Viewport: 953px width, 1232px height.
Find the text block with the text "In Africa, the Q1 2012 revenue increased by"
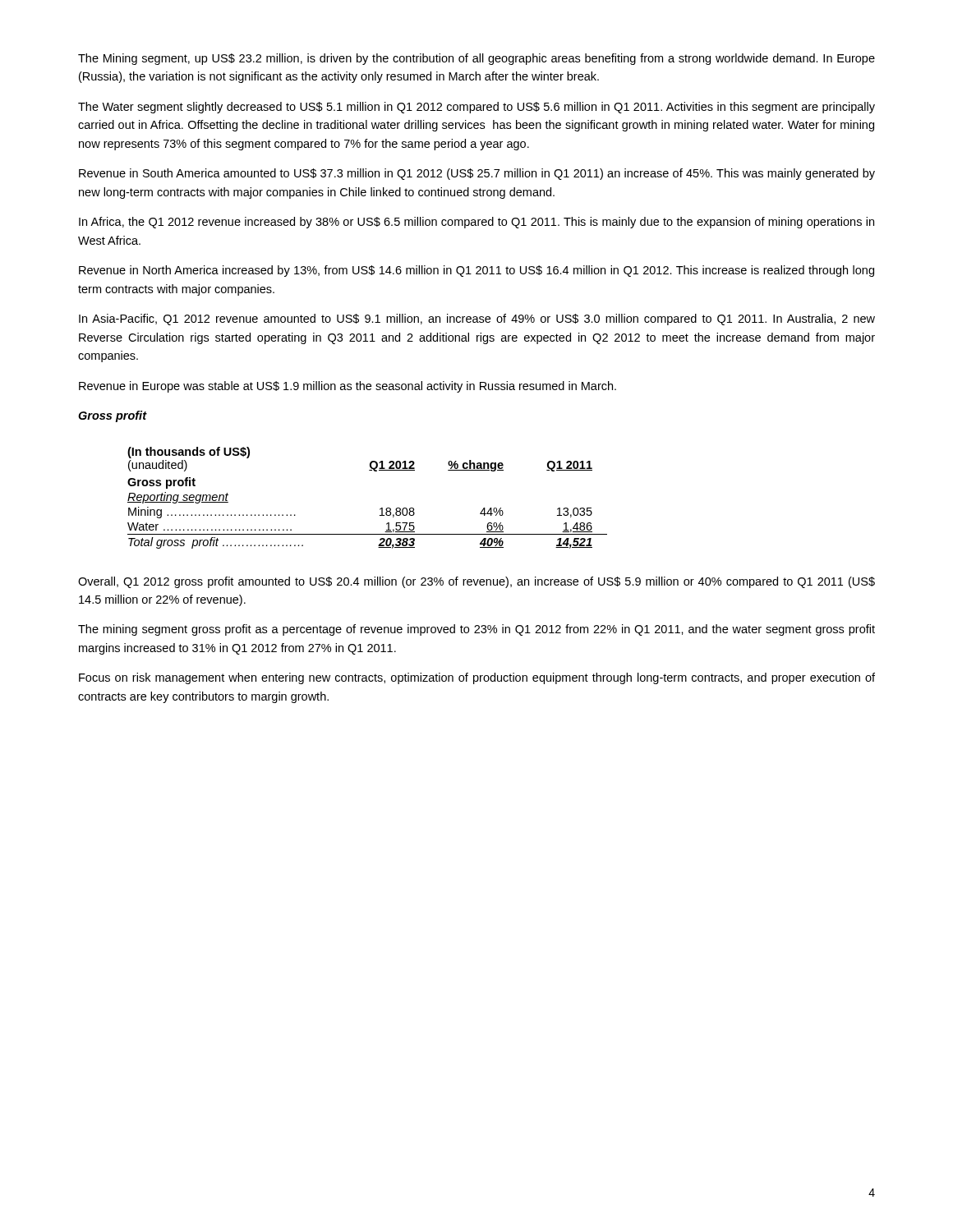tap(476, 231)
